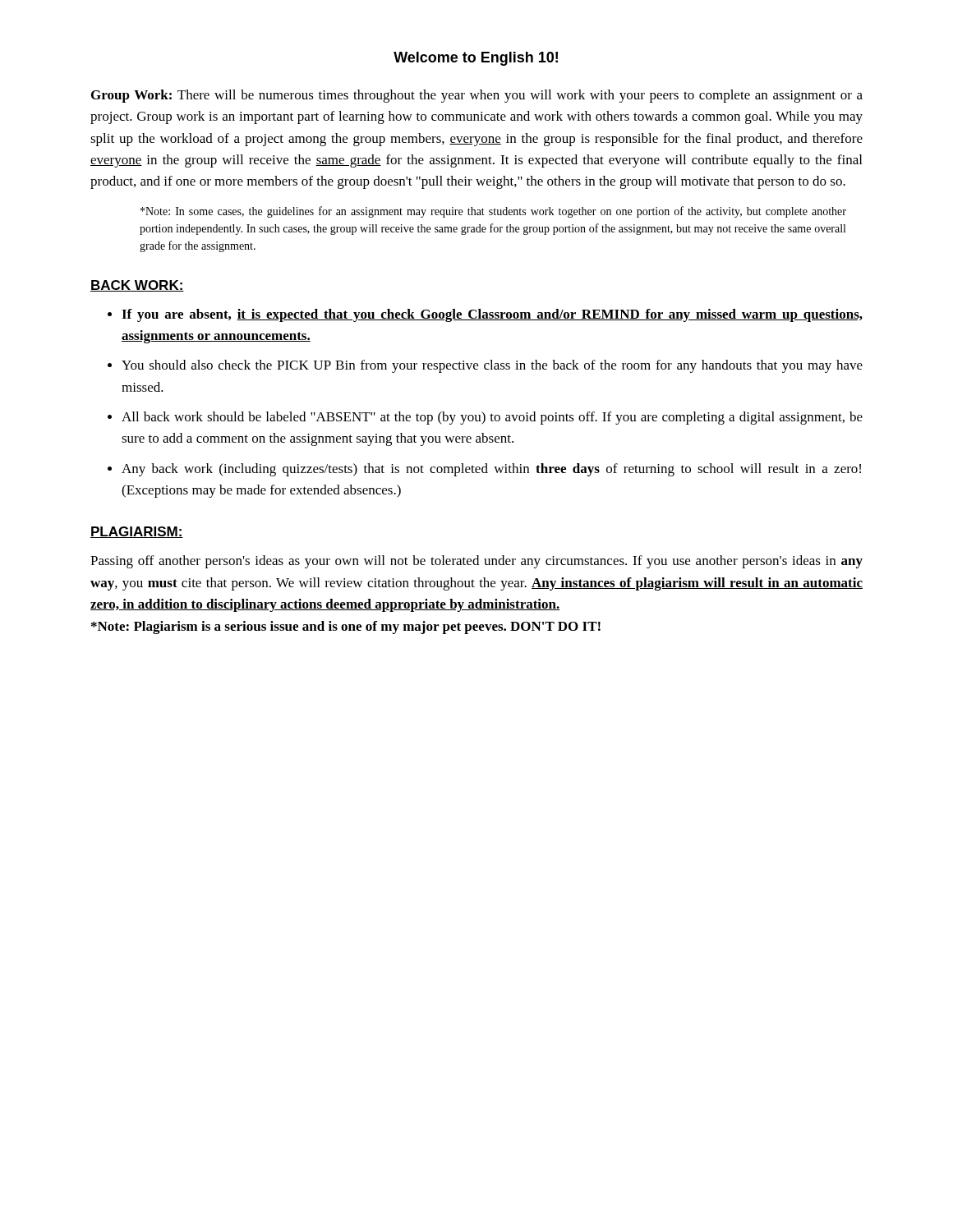Click the passage that begins "You should also check the PICK UP"

[492, 376]
